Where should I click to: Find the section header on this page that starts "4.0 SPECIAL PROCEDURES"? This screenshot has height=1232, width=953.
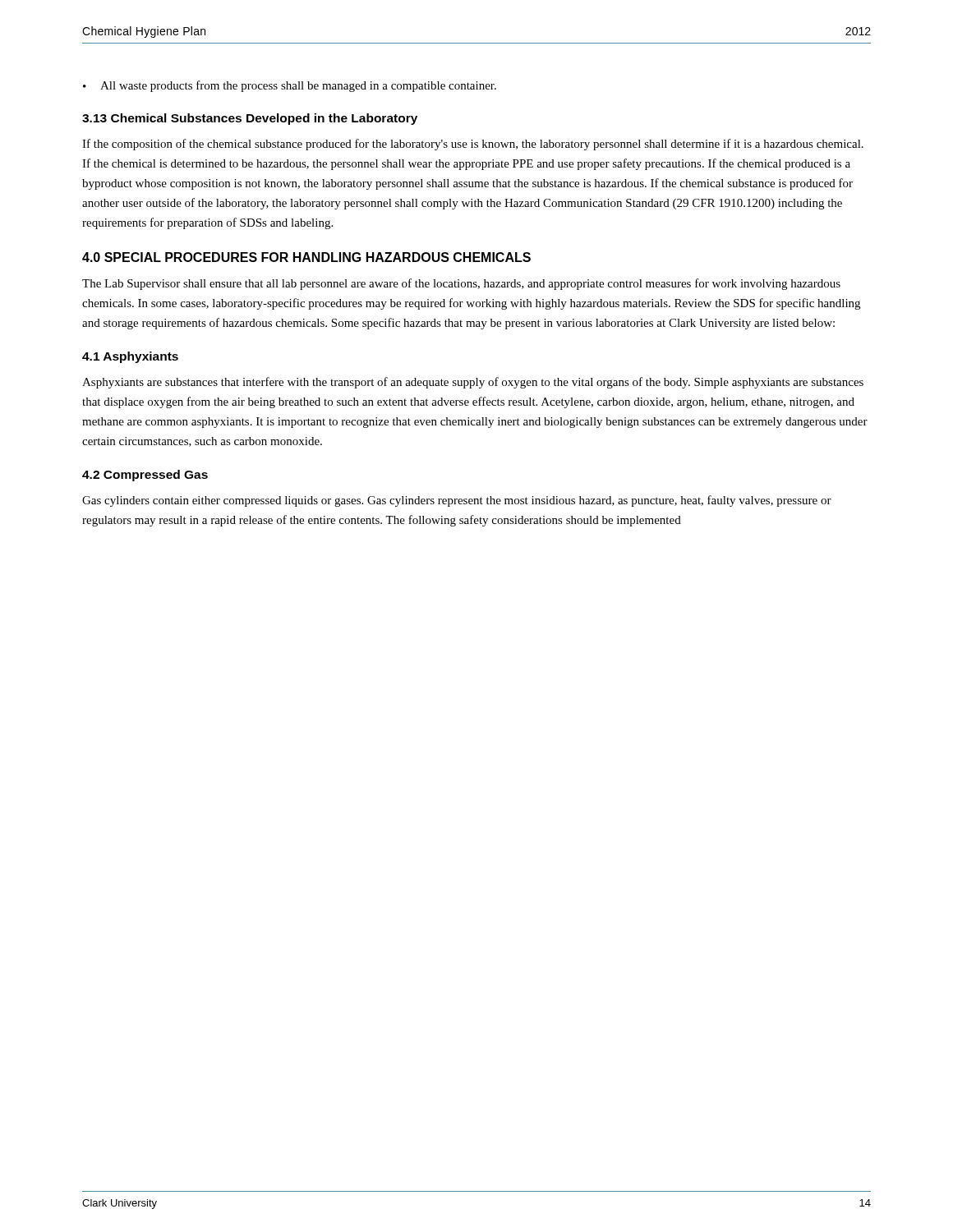(x=307, y=257)
